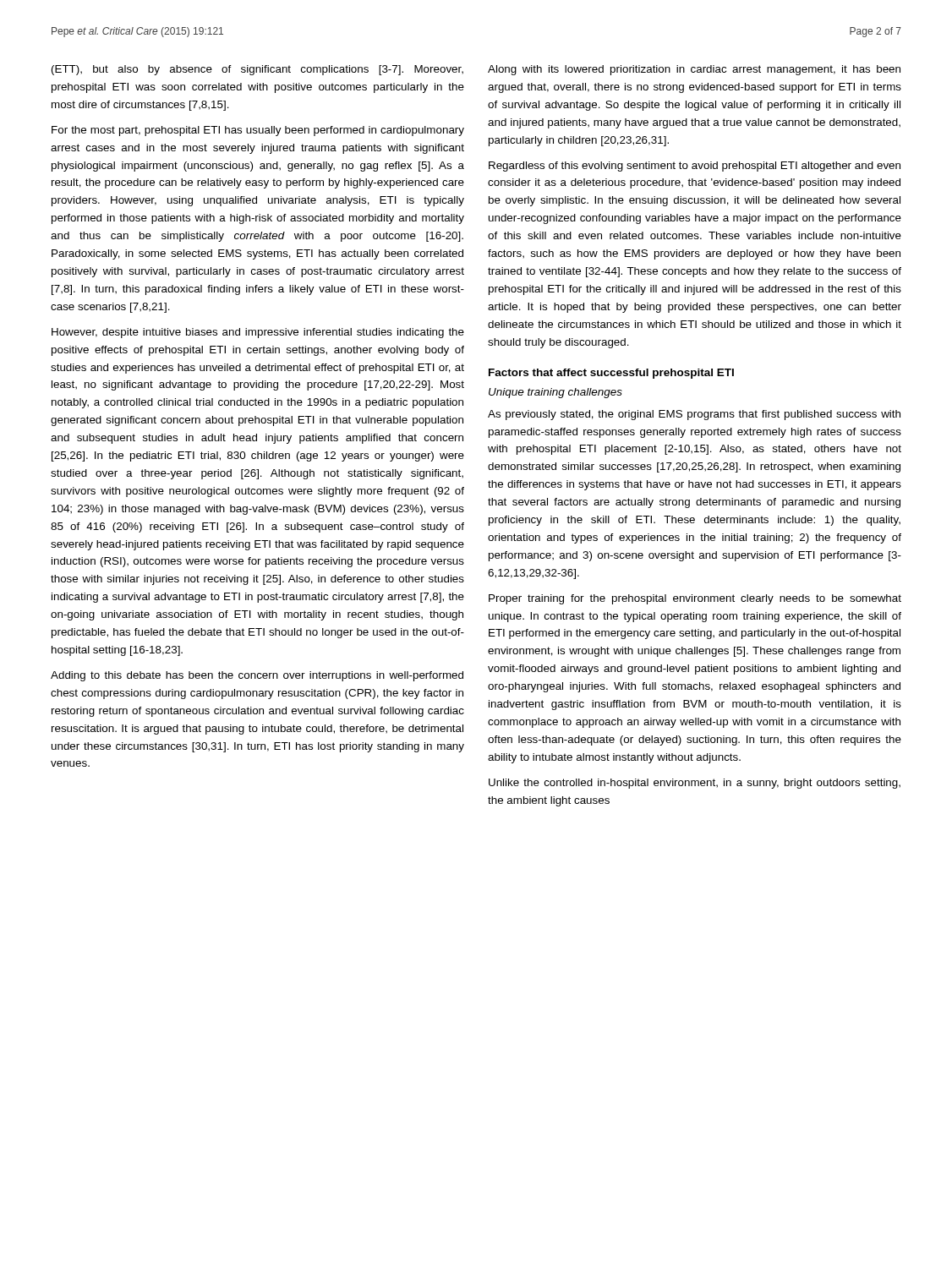Where is the passage that starts "As previously stated, the original EMS programs that"?
The height and width of the screenshot is (1268, 952).
695,607
